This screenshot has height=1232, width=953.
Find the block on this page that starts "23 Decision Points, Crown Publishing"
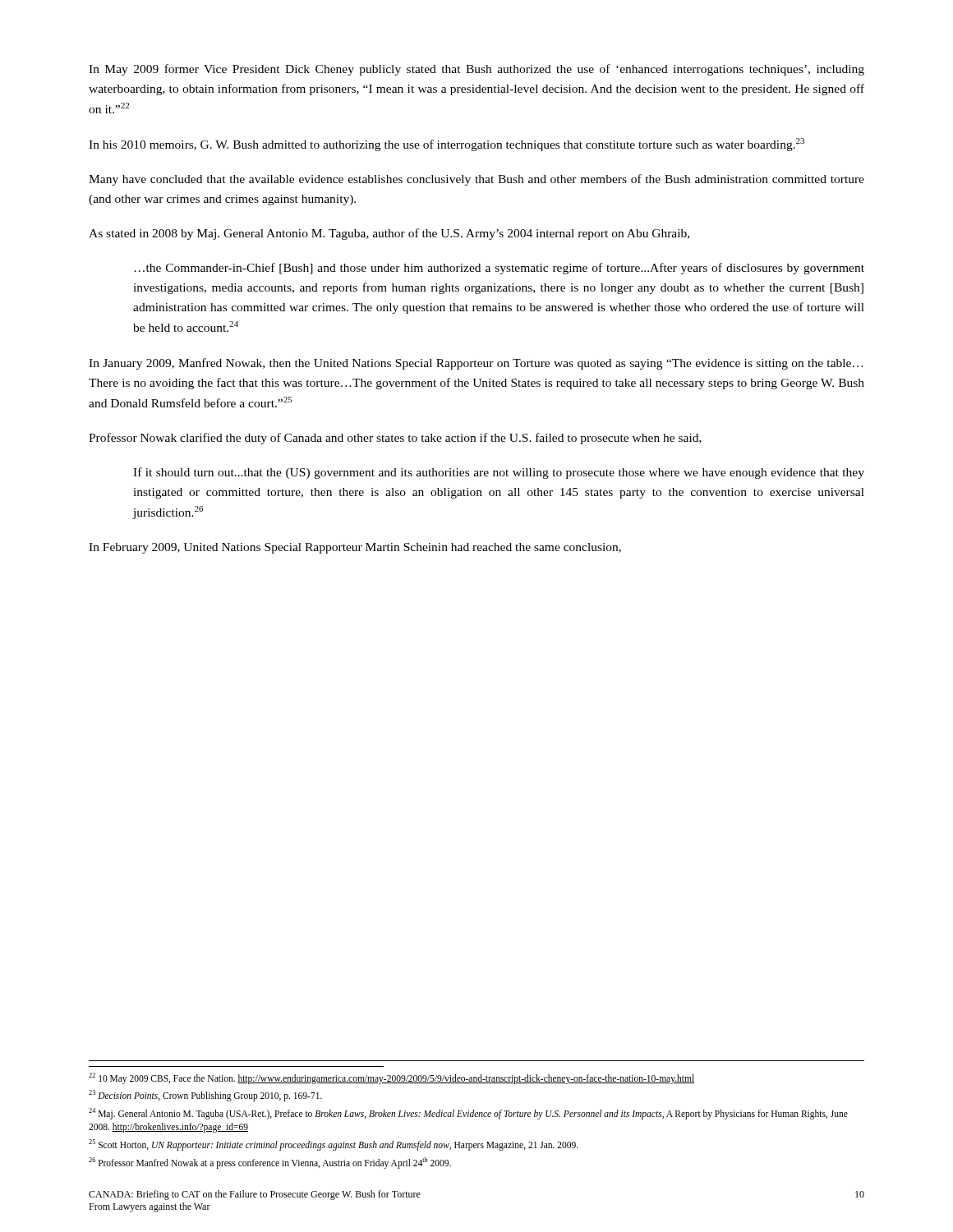tap(206, 1095)
